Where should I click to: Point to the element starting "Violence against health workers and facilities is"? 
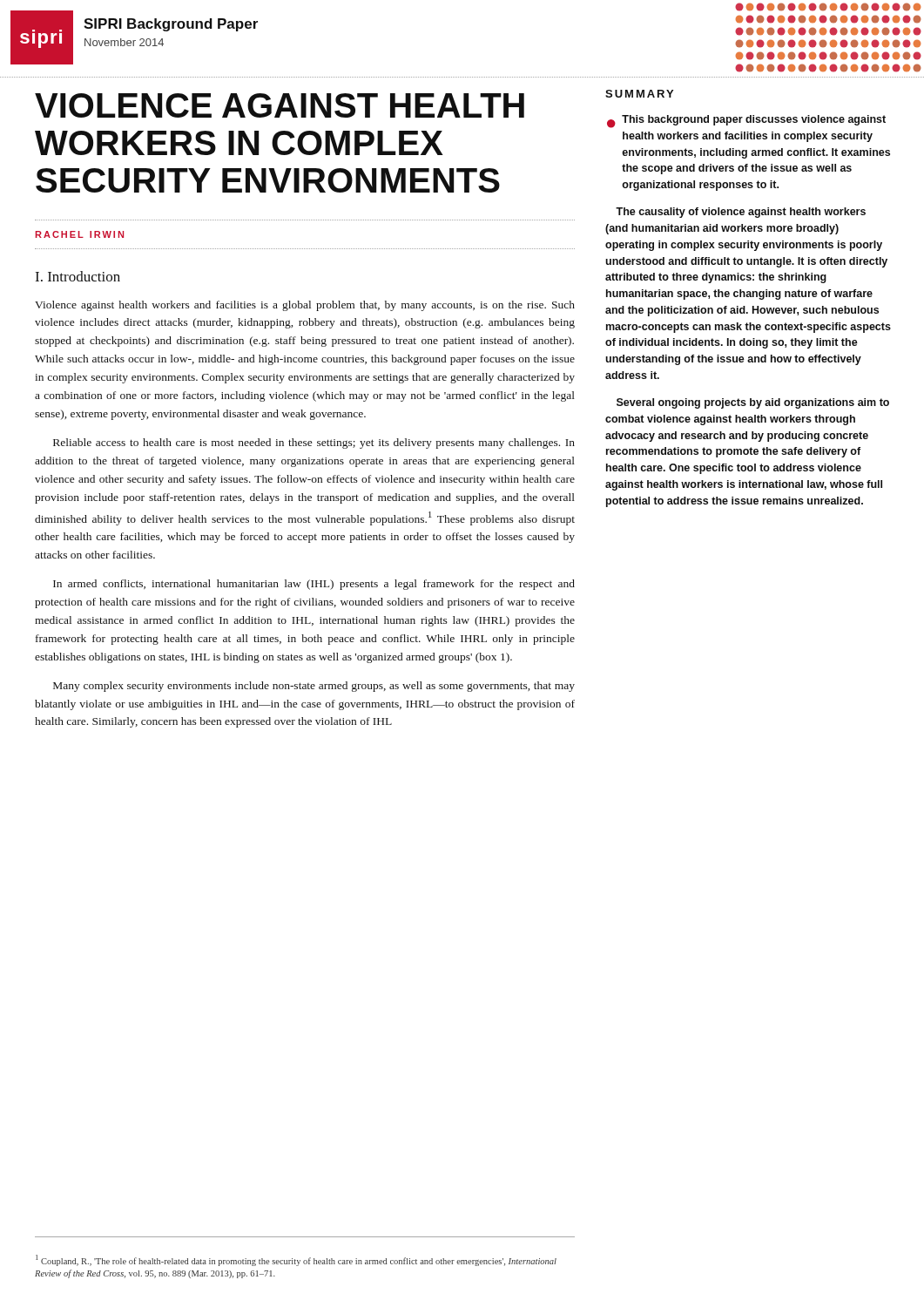tap(305, 360)
